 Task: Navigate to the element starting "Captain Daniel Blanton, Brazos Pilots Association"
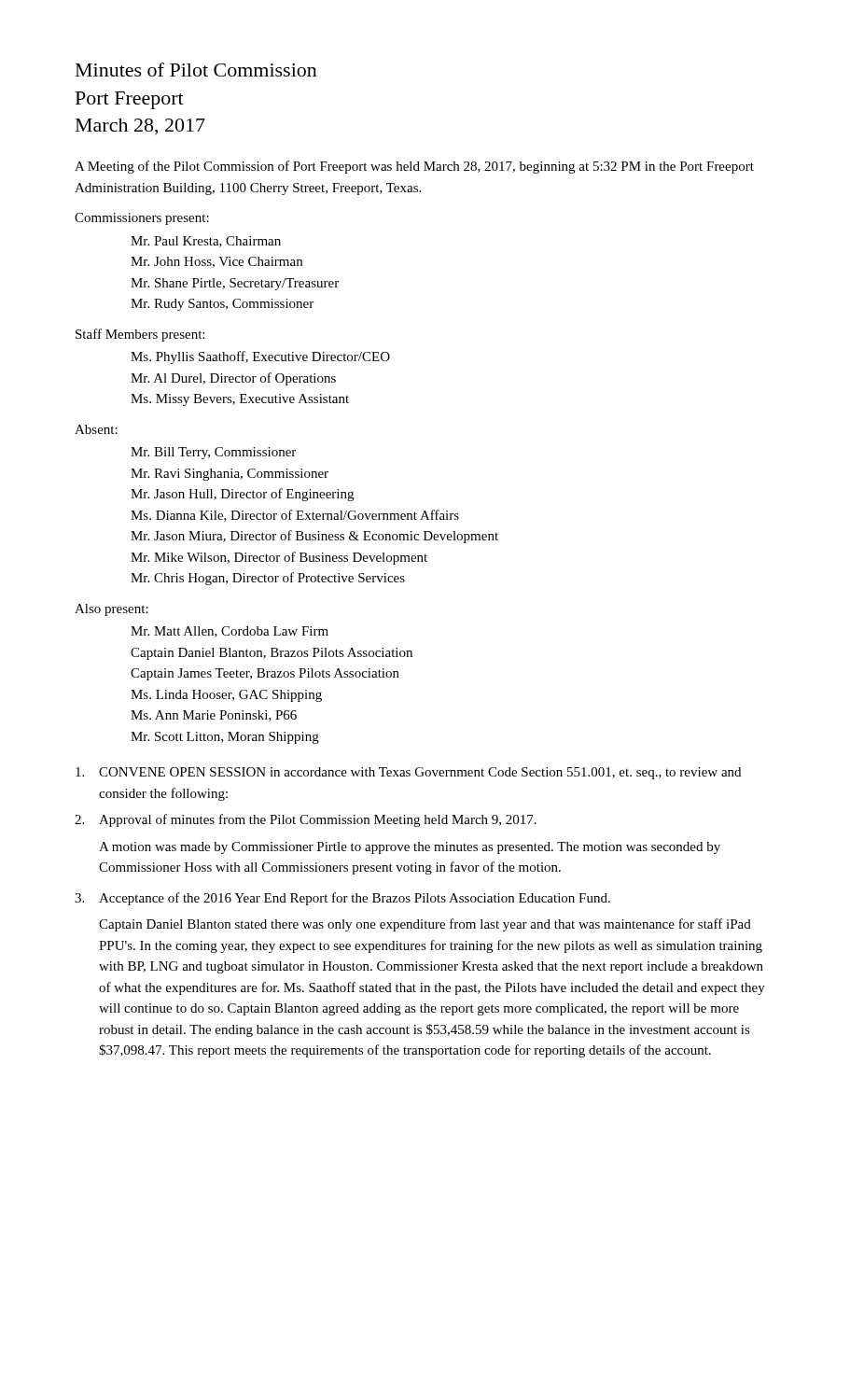272,652
